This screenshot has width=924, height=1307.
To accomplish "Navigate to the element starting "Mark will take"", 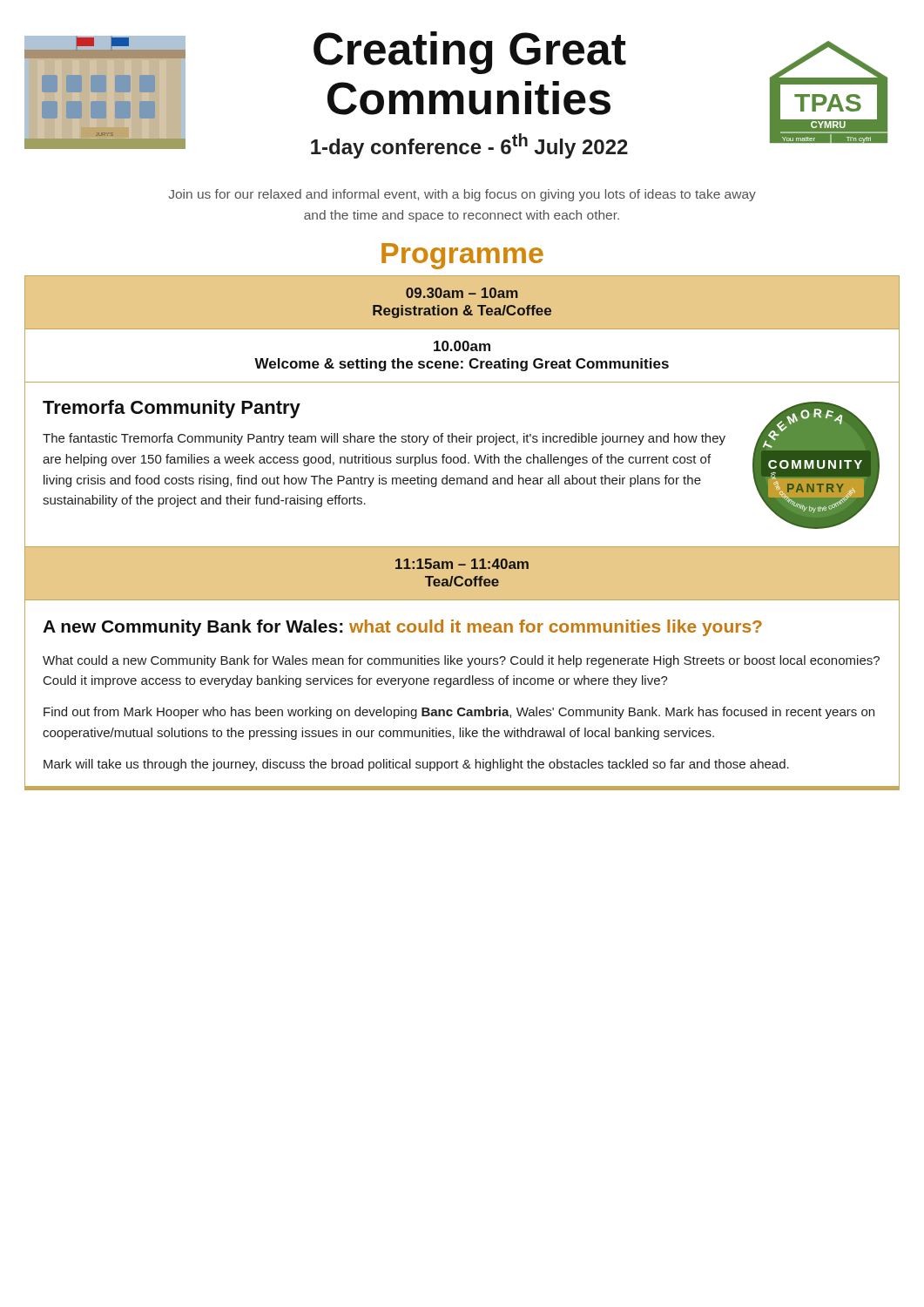I will coord(416,763).
